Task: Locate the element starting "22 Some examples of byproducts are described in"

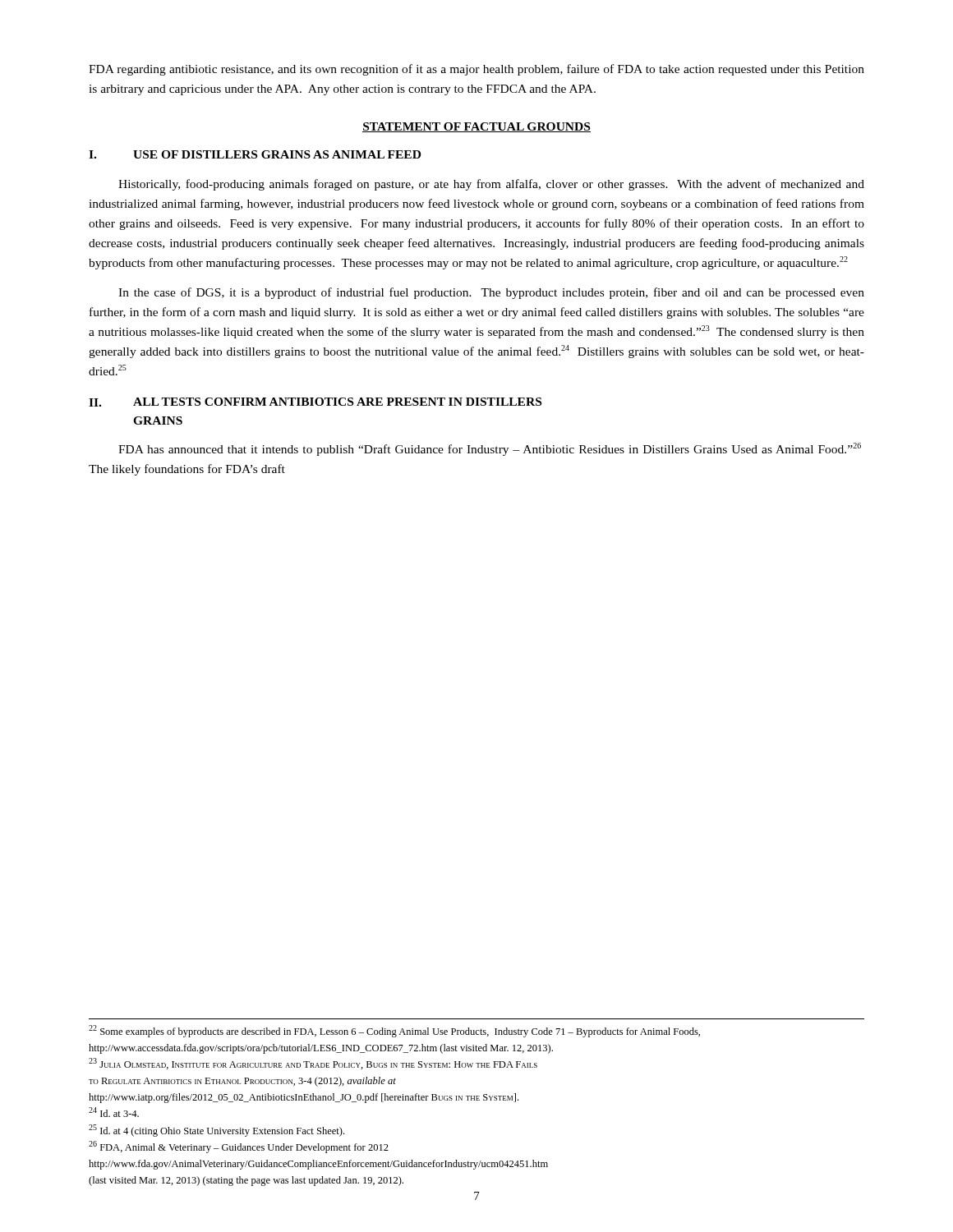Action: click(x=476, y=1105)
